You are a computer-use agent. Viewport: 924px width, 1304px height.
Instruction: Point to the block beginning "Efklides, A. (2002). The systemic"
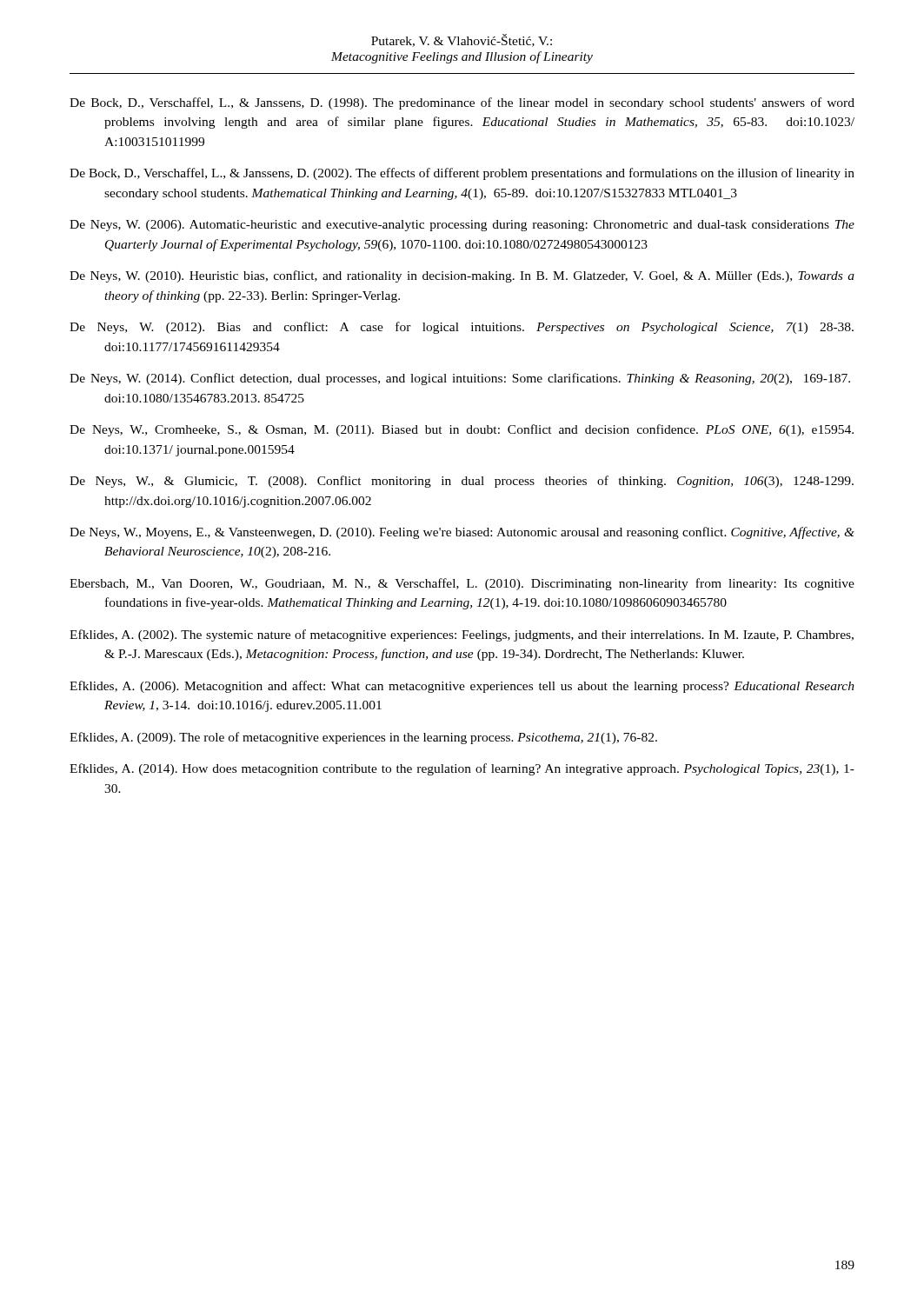click(462, 644)
